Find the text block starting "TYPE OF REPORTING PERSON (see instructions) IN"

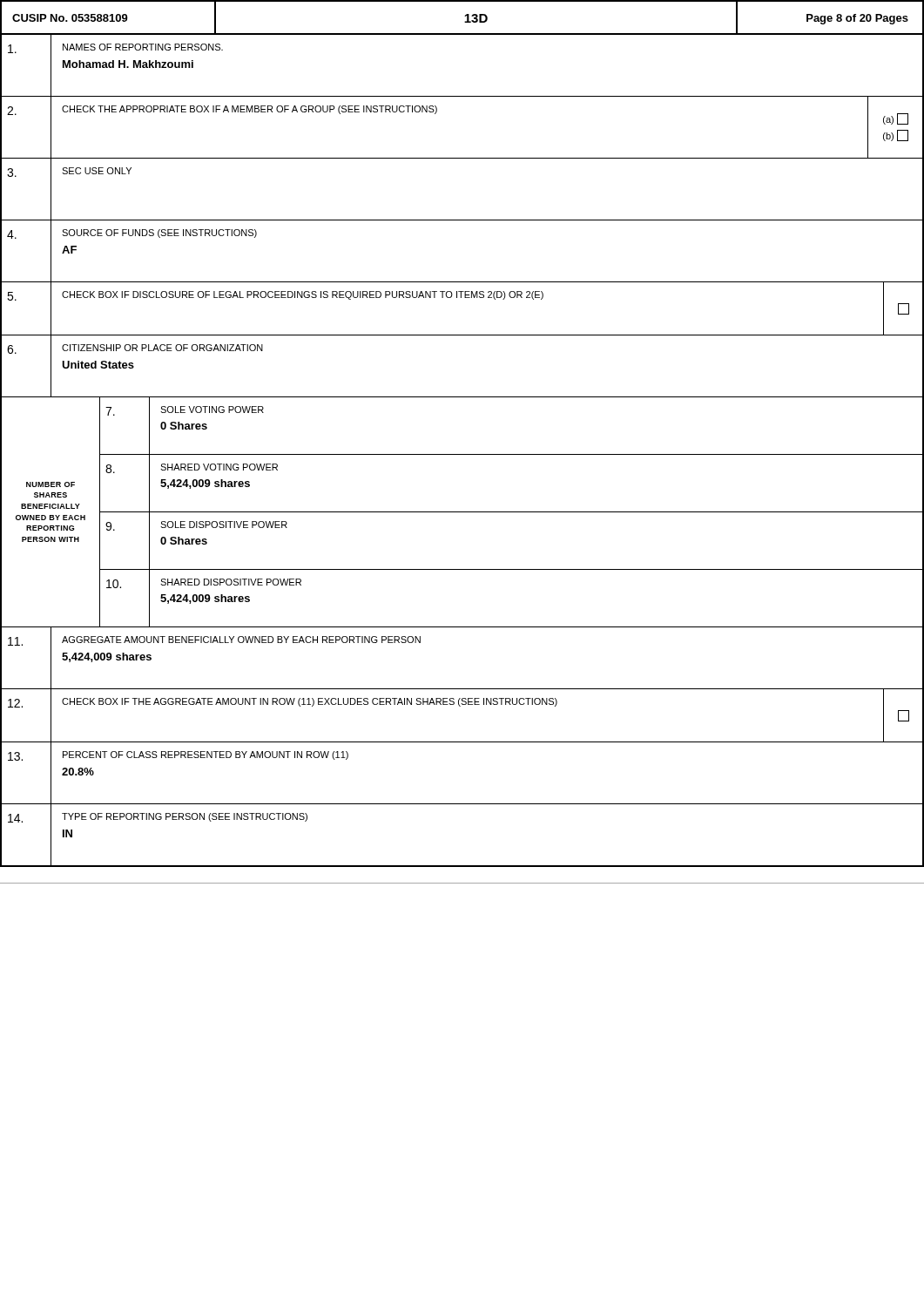[x=462, y=835]
